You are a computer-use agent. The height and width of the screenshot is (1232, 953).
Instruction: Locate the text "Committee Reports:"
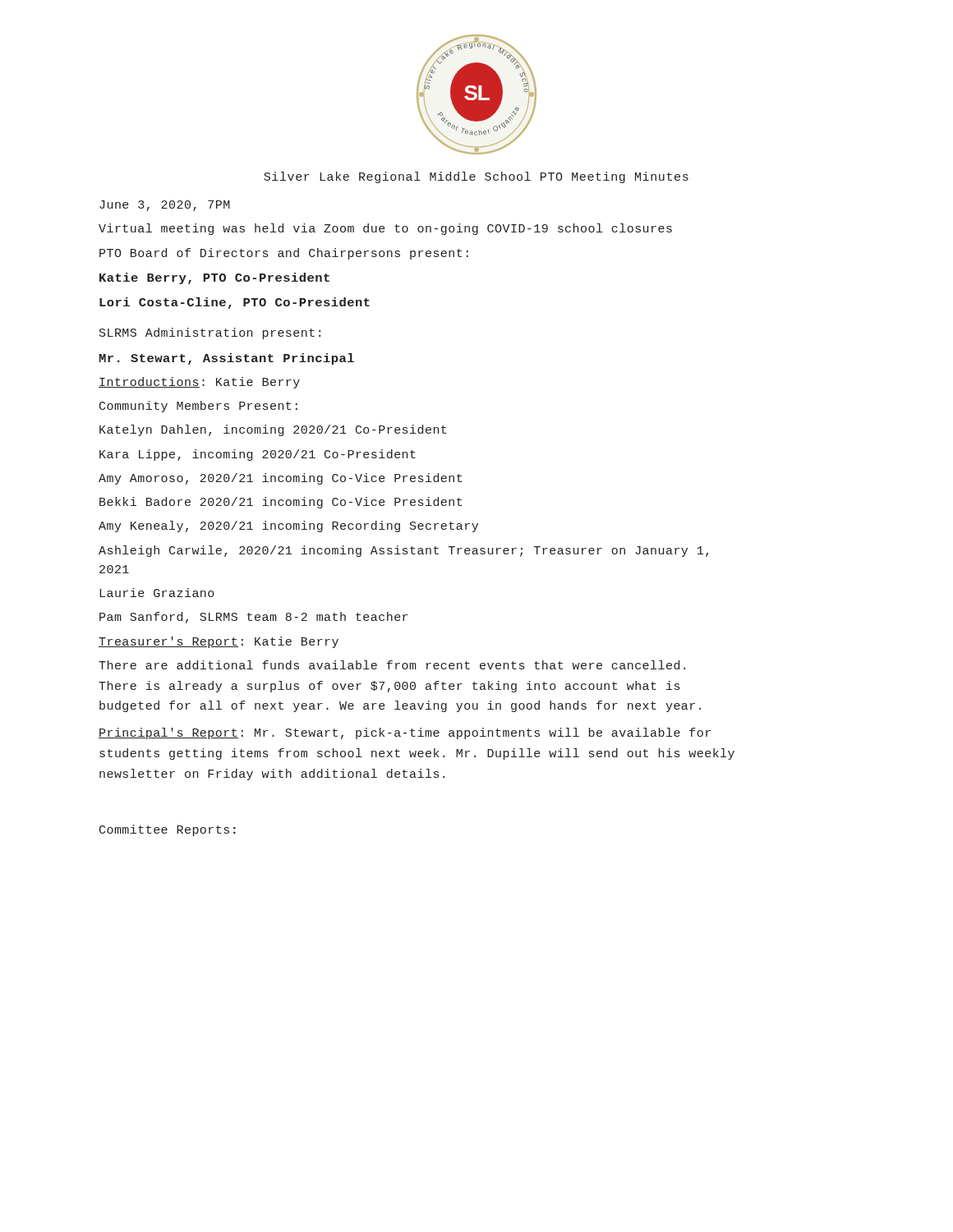(x=168, y=831)
